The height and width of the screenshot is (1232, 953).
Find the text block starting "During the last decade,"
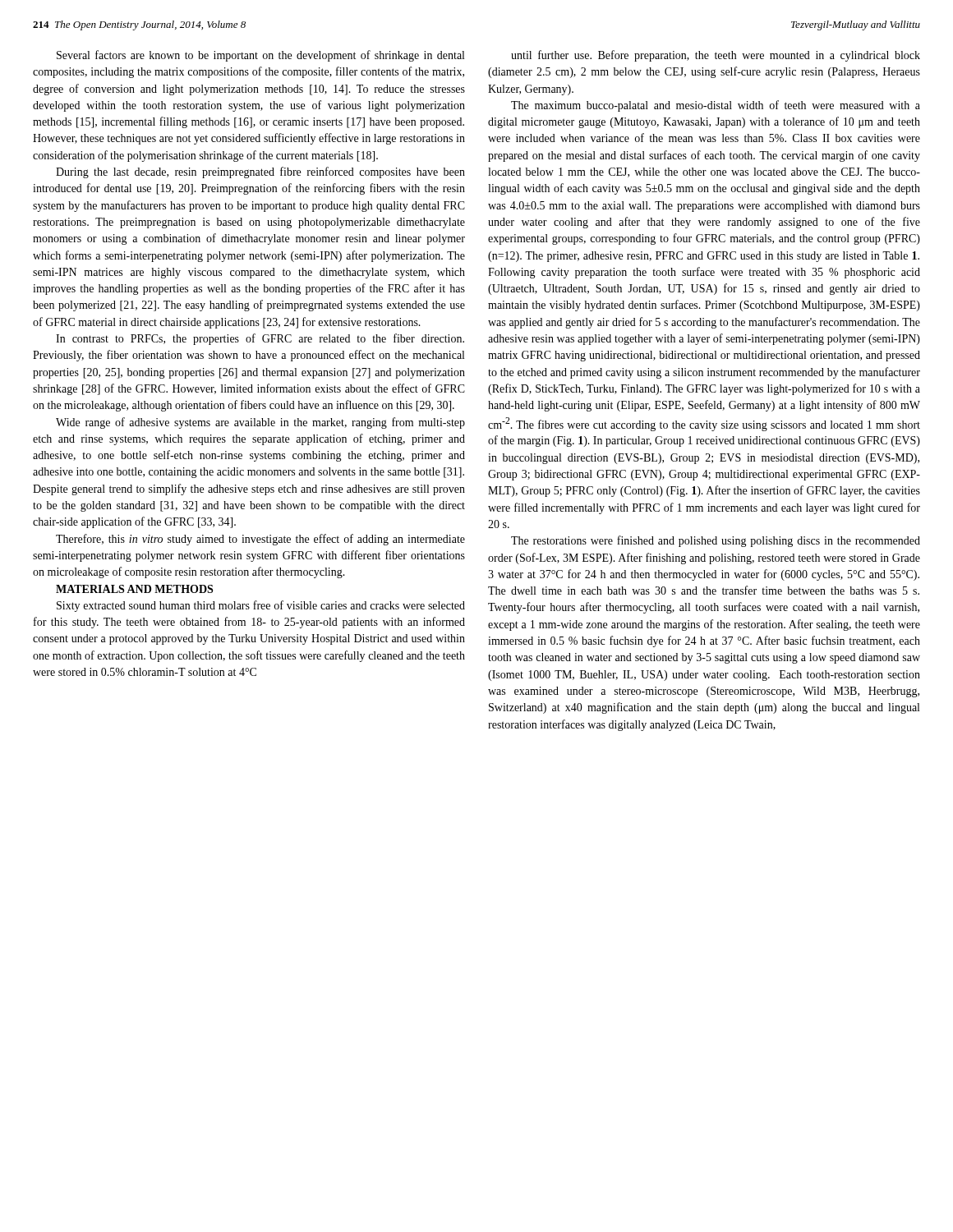(x=249, y=248)
